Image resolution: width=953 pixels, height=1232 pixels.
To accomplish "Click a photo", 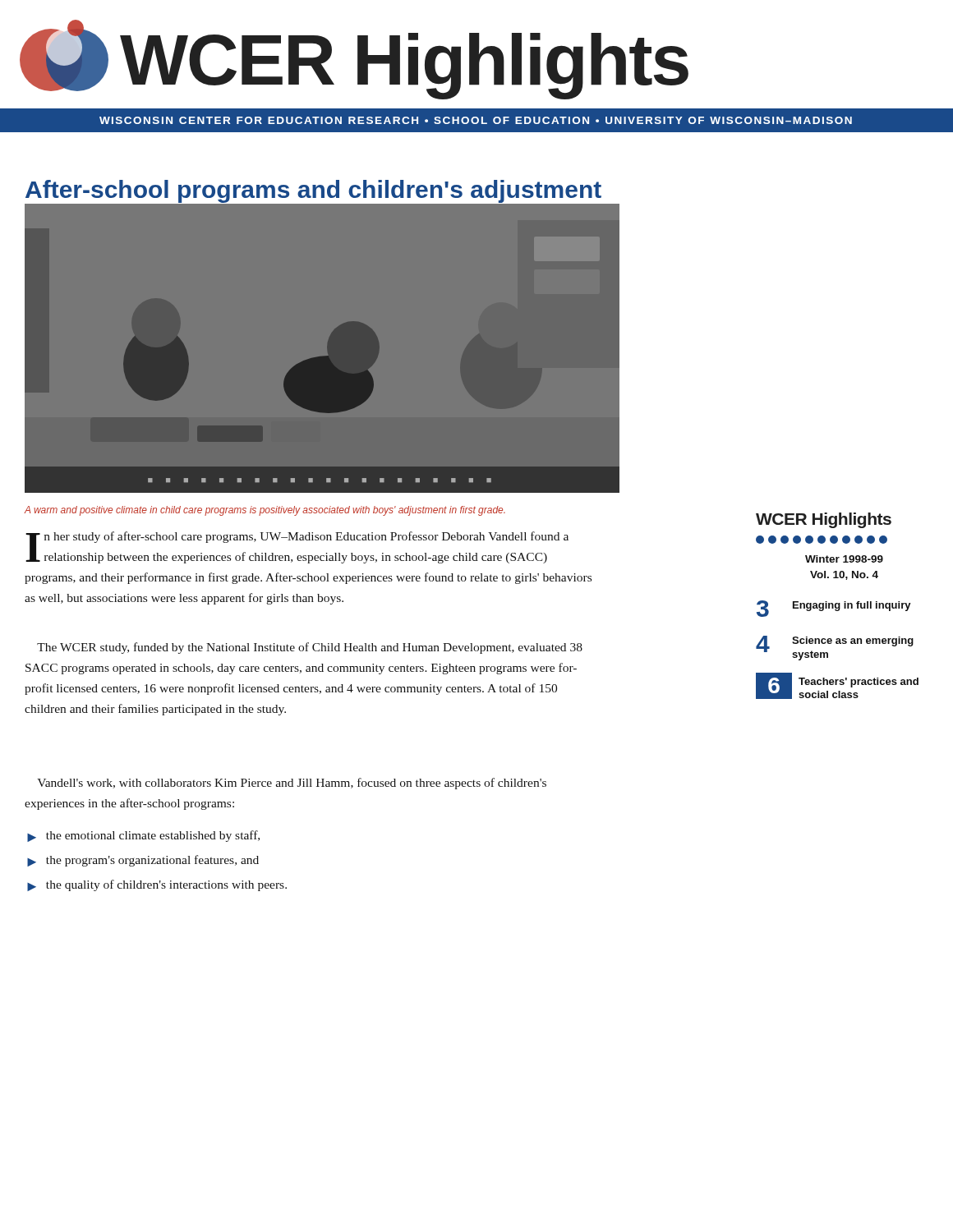I will (322, 348).
